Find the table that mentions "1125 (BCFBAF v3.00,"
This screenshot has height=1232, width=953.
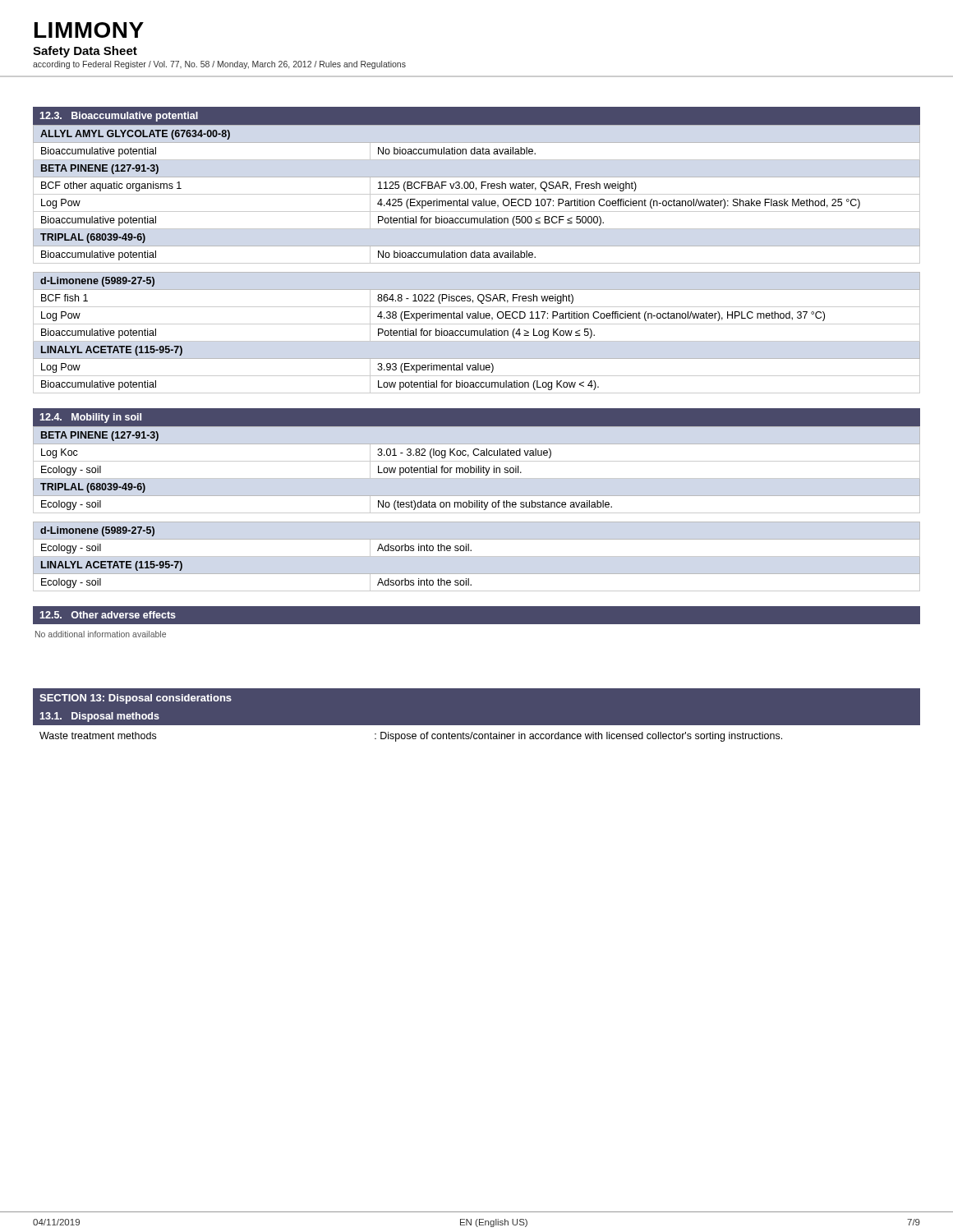click(x=476, y=194)
